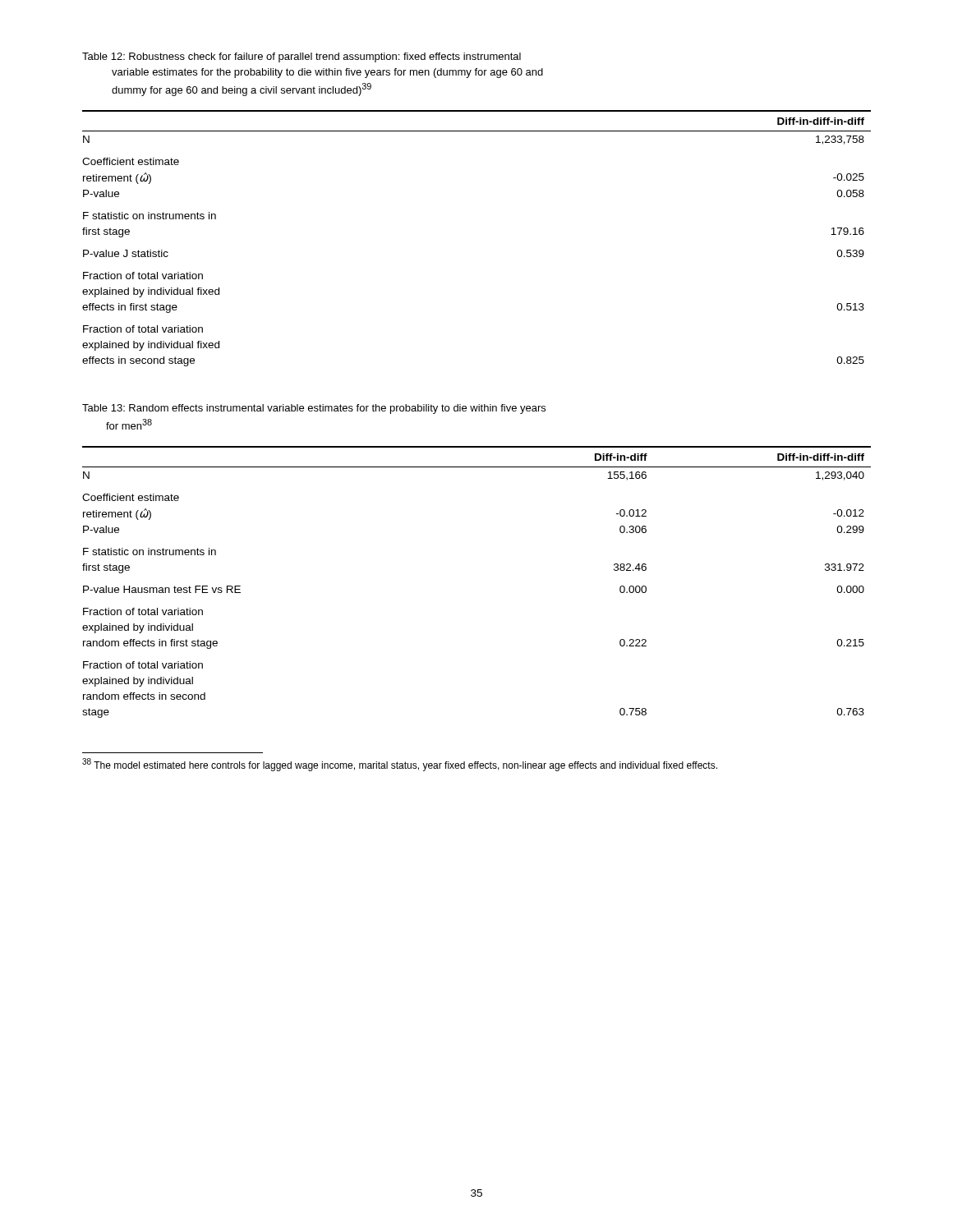Locate the element starting "Table 12: Robustness check for failure of parallel"
Image resolution: width=953 pixels, height=1232 pixels.
click(x=476, y=74)
